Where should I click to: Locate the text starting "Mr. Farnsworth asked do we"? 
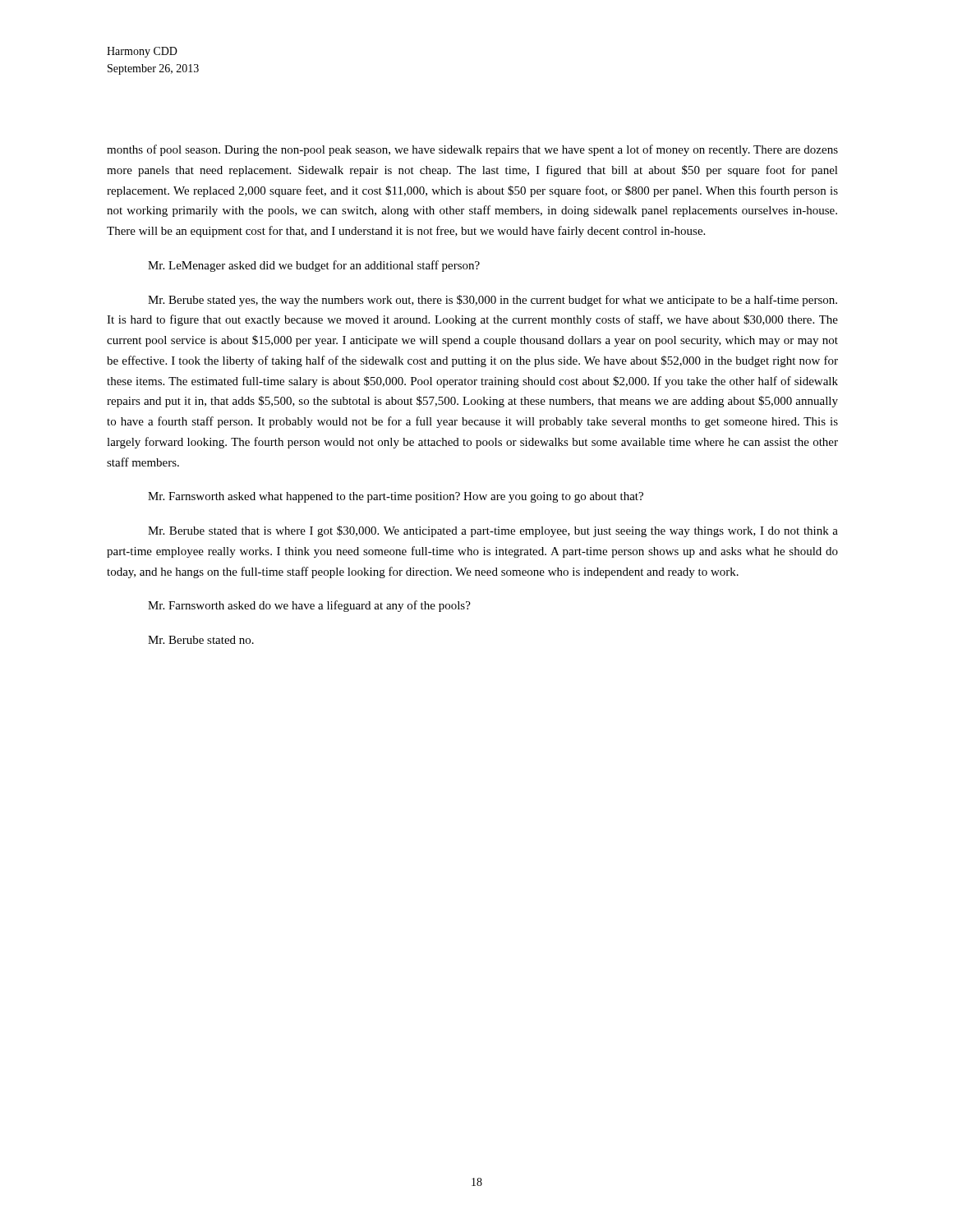(x=309, y=606)
